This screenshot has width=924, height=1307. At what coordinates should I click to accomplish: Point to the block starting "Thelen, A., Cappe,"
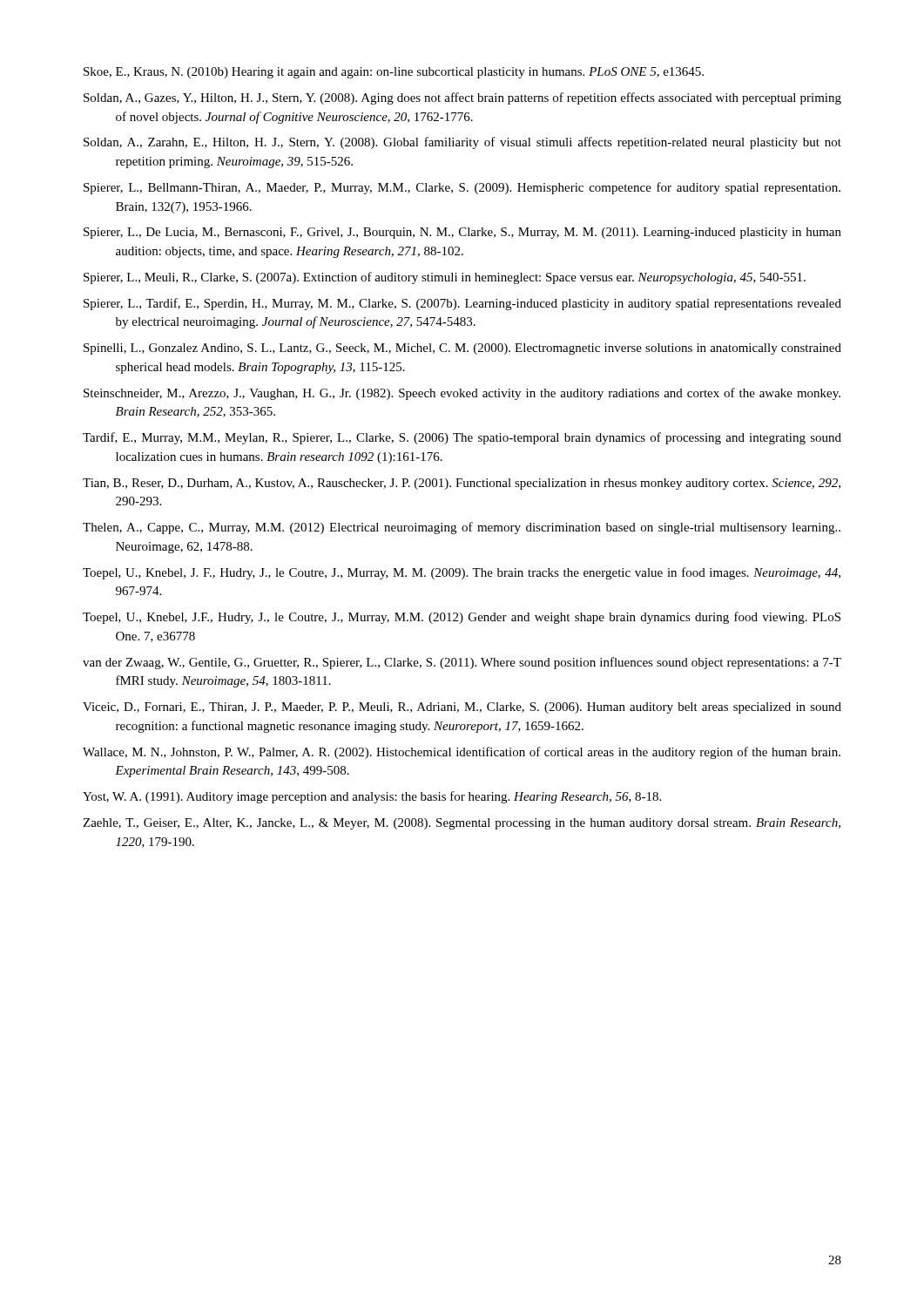click(462, 537)
